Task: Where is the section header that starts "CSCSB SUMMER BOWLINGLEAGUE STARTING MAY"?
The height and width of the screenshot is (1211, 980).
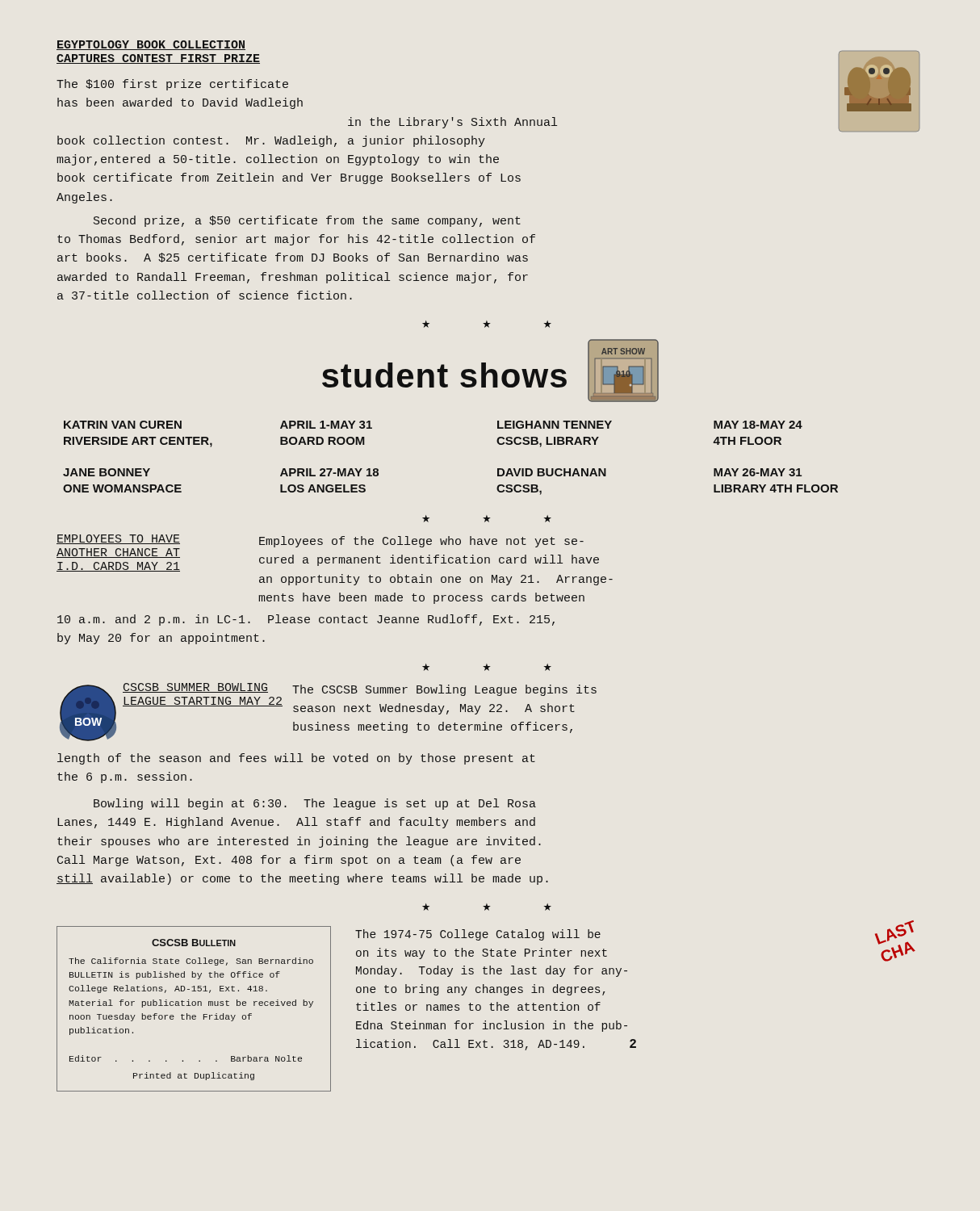Action: pyautogui.click(x=203, y=695)
